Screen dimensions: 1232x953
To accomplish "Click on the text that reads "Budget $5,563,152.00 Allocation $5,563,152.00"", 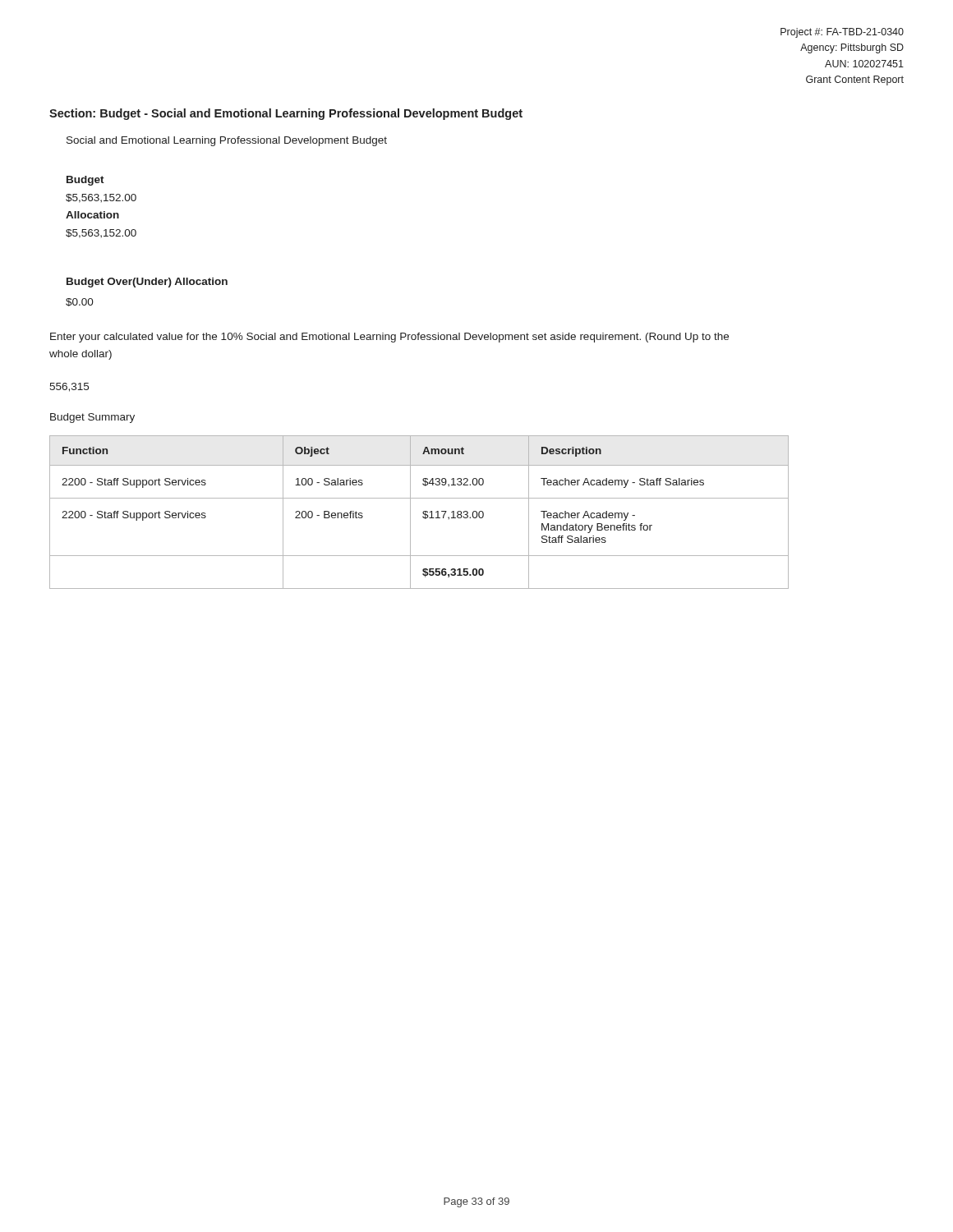I will pyautogui.click(x=101, y=206).
